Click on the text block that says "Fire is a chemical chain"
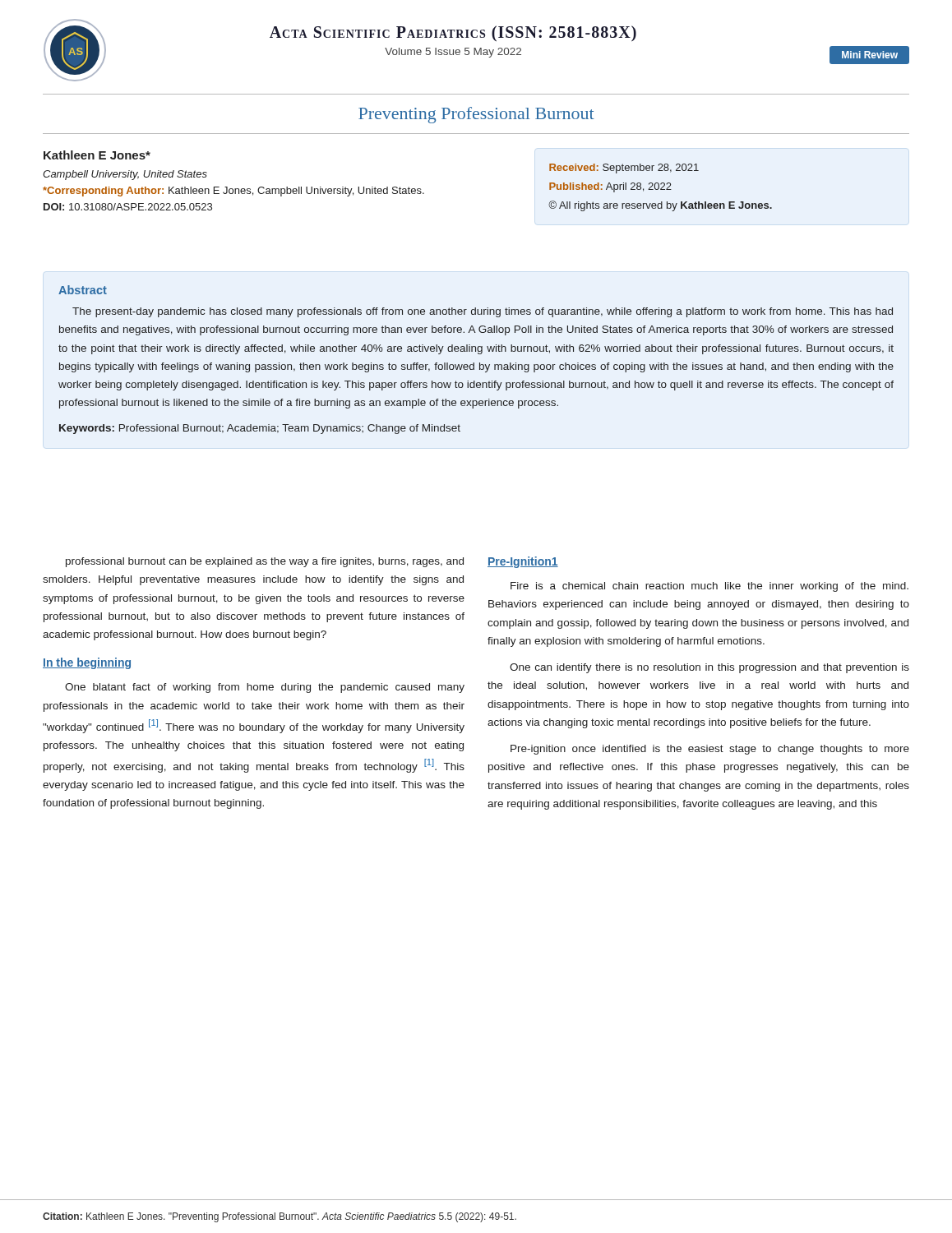Image resolution: width=952 pixels, height=1233 pixels. point(698,695)
